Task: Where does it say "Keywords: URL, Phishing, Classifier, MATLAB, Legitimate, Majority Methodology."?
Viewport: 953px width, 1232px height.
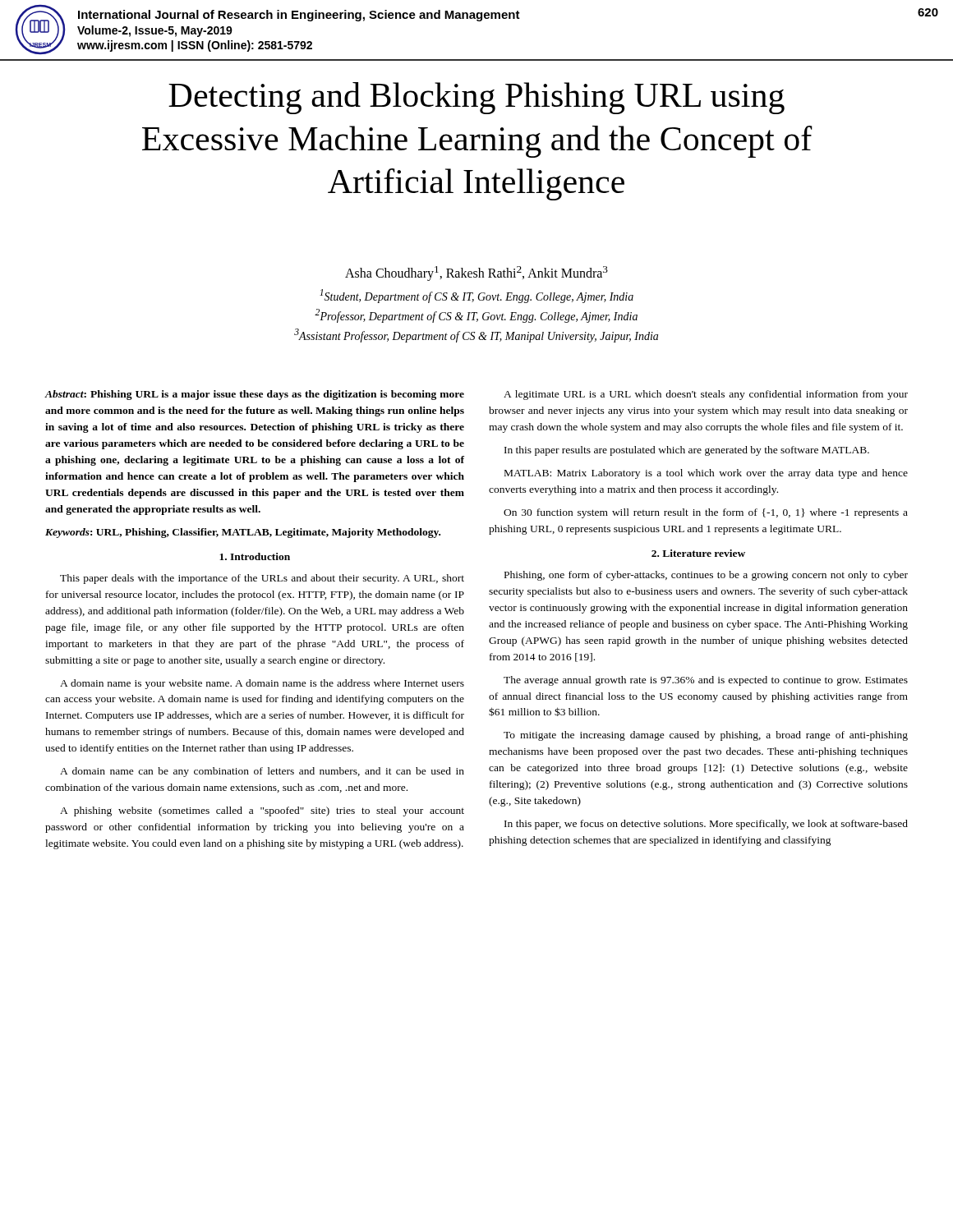Action: 255,532
